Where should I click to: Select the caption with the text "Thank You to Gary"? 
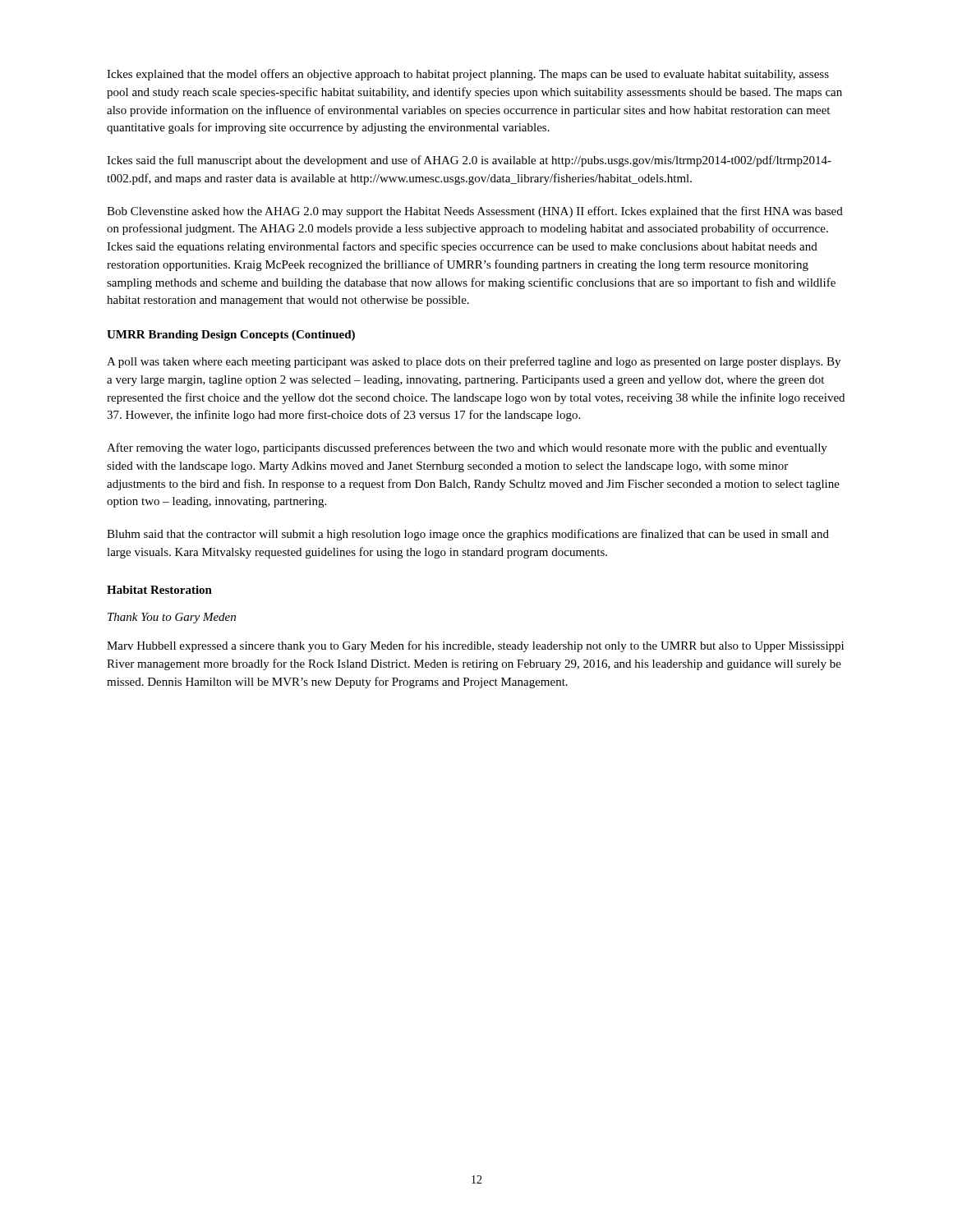pyautogui.click(x=172, y=616)
